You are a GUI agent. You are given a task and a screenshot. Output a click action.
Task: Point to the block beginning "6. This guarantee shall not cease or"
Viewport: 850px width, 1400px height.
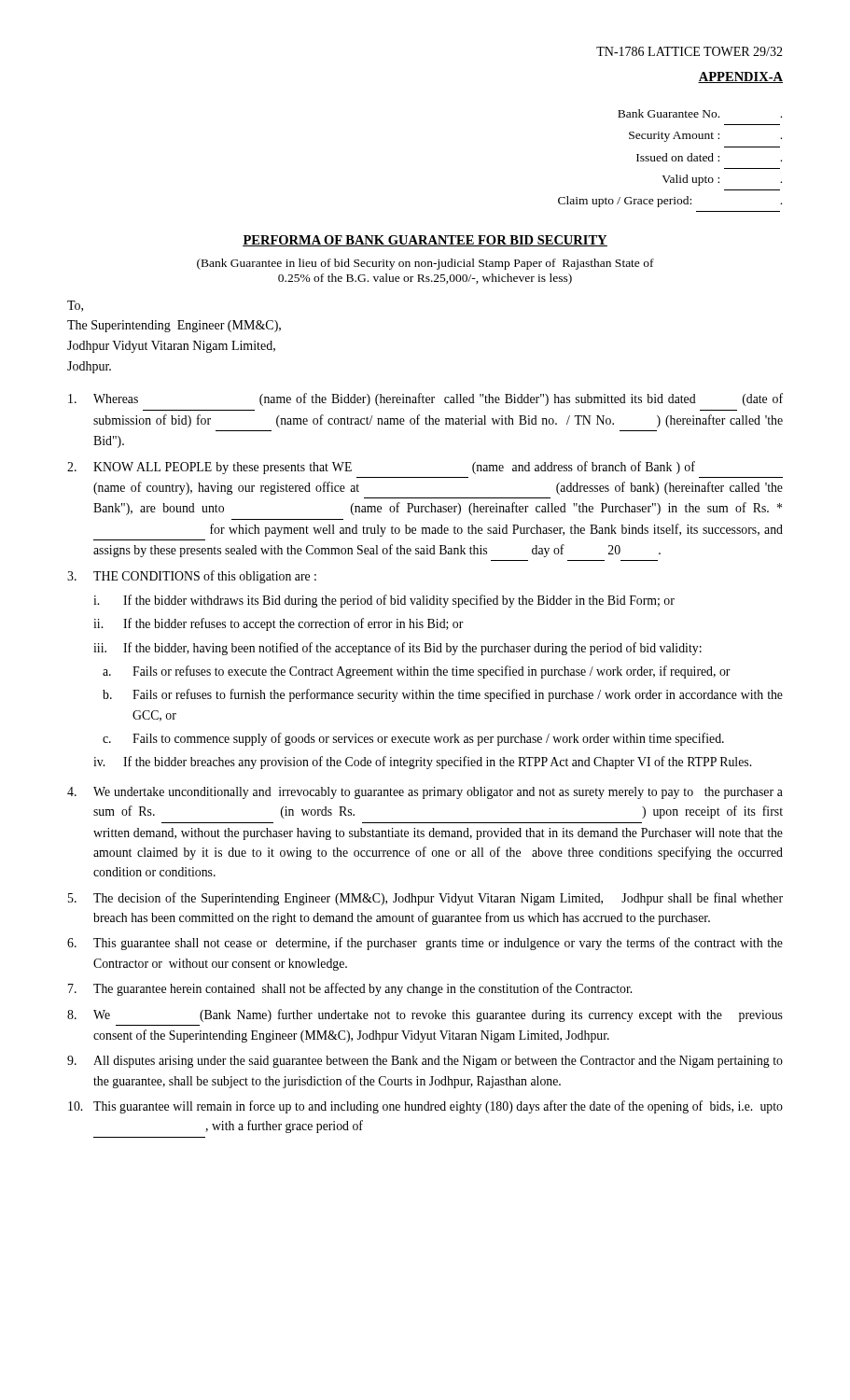click(x=425, y=954)
